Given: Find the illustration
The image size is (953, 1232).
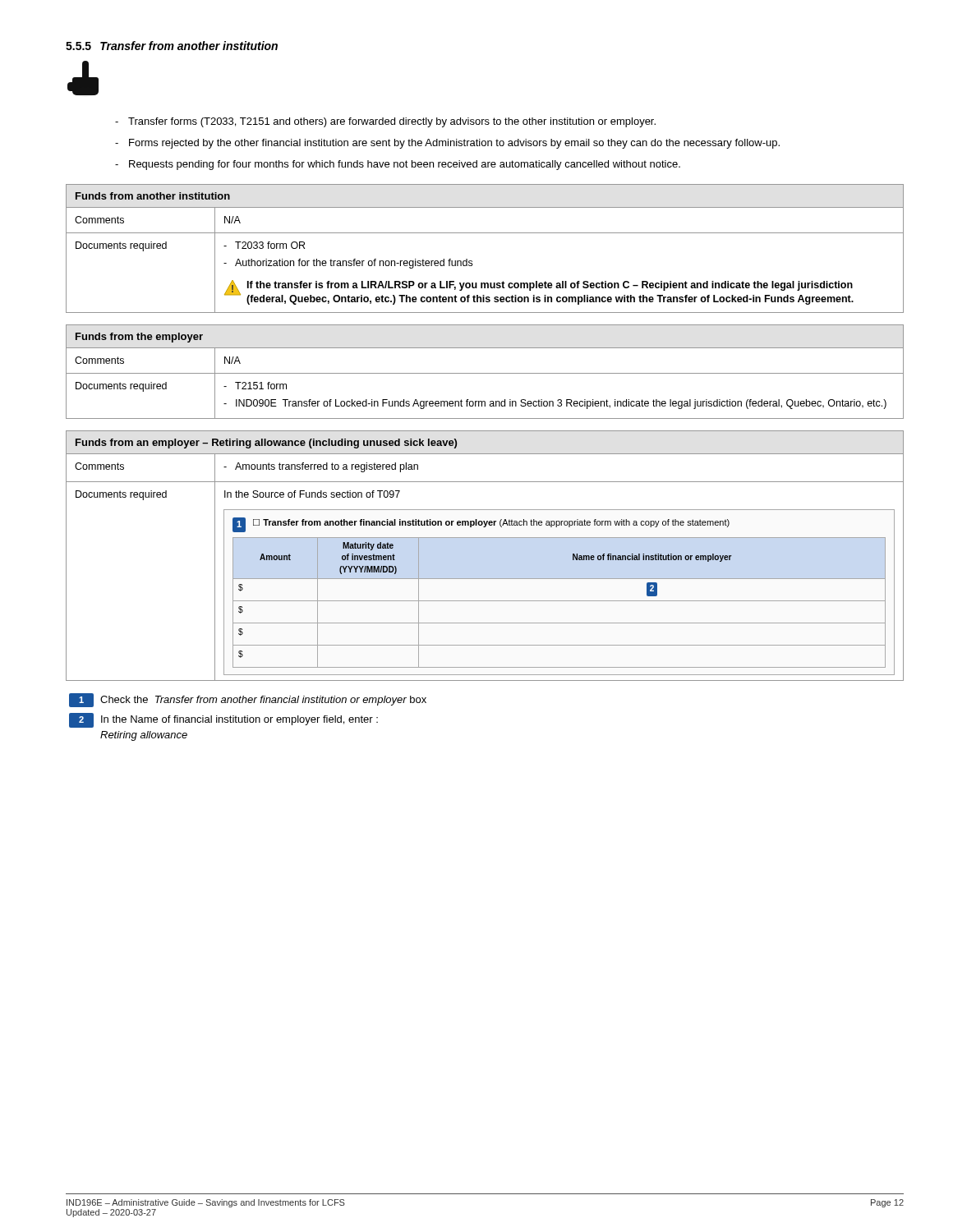Looking at the screenshot, I should pyautogui.click(x=486, y=83).
